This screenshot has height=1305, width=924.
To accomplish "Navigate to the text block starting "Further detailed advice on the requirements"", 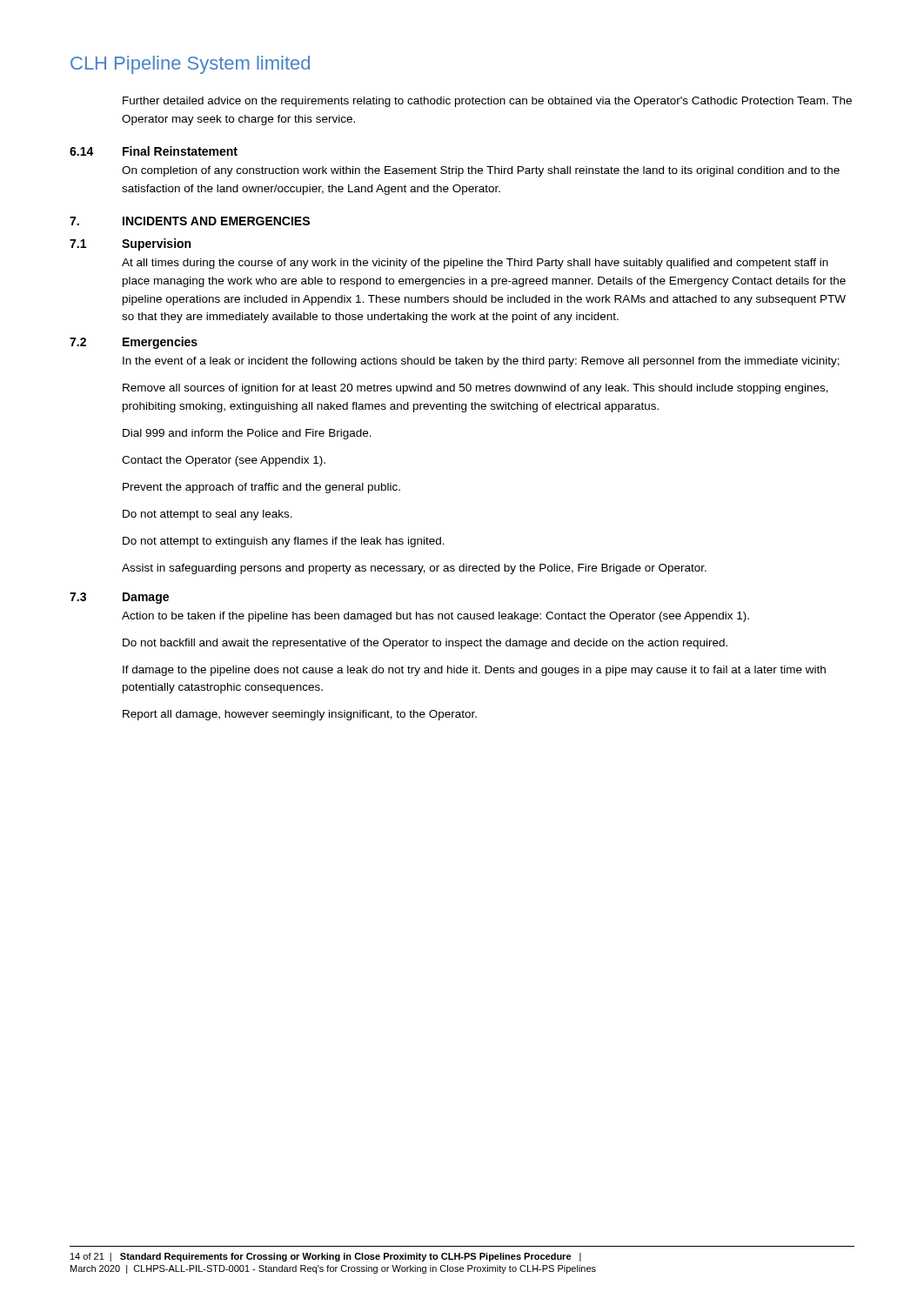I will click(x=487, y=110).
